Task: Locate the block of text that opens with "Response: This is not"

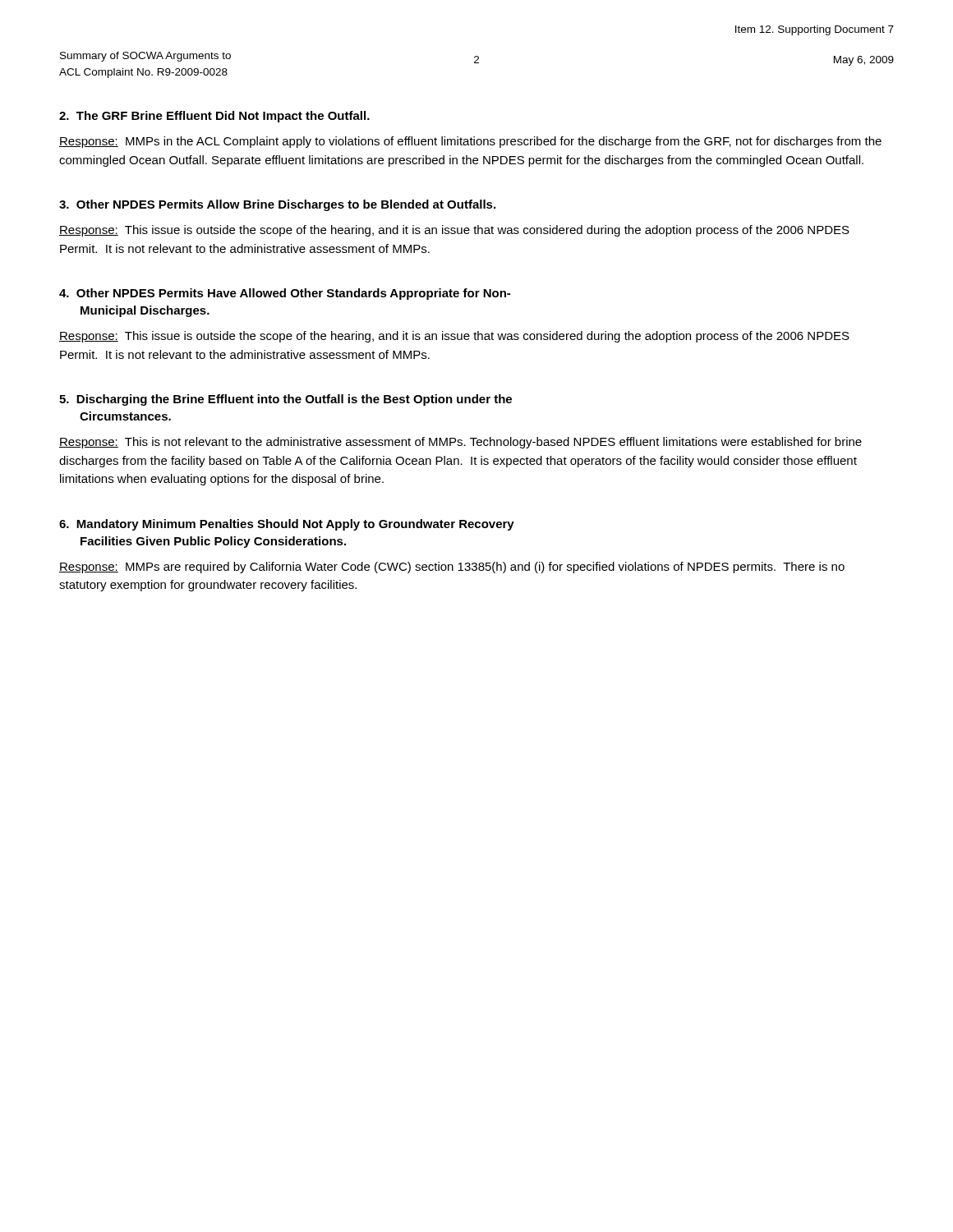Action: 461,460
